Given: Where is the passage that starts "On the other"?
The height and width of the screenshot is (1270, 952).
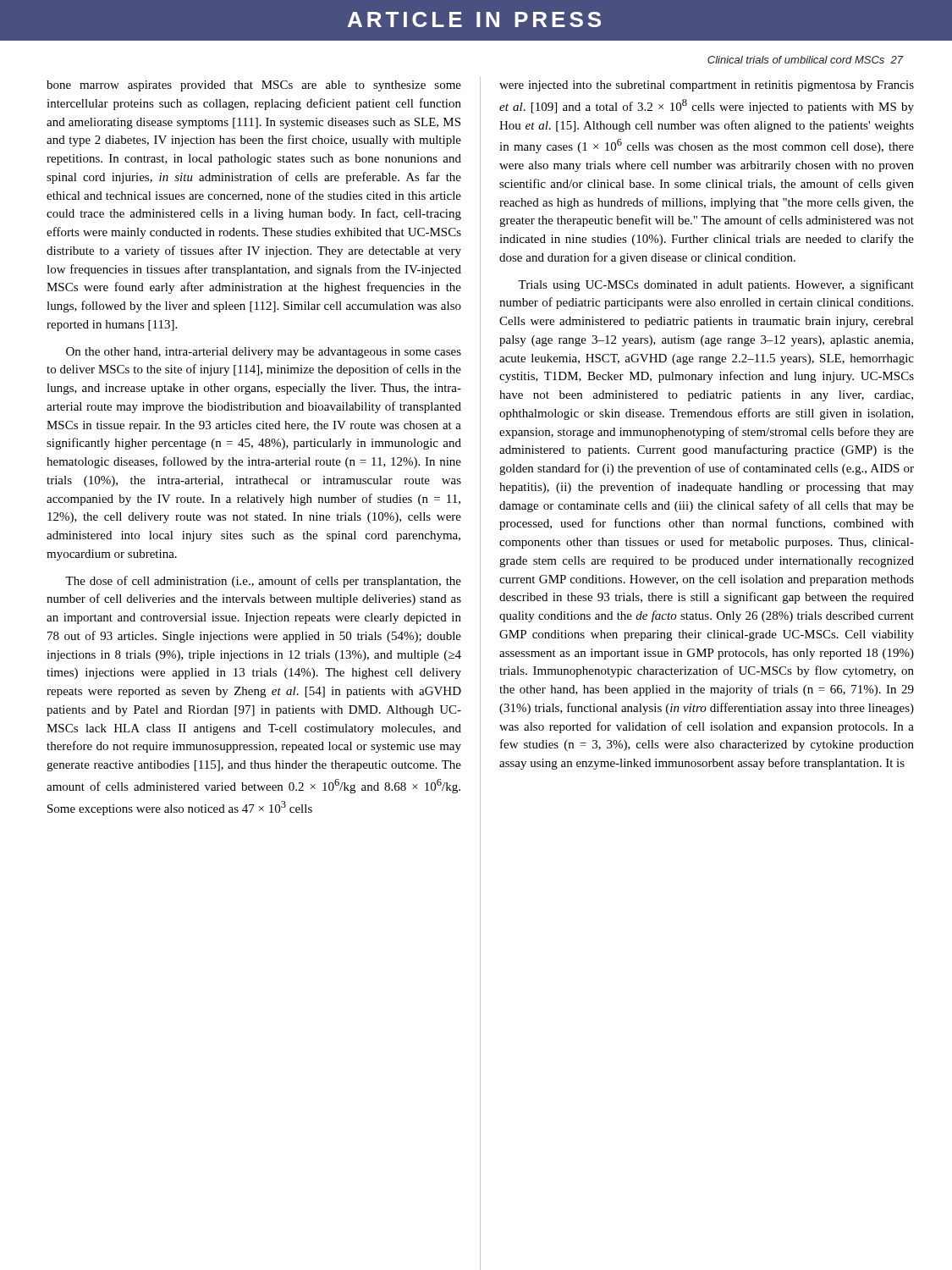Looking at the screenshot, I should point(254,453).
